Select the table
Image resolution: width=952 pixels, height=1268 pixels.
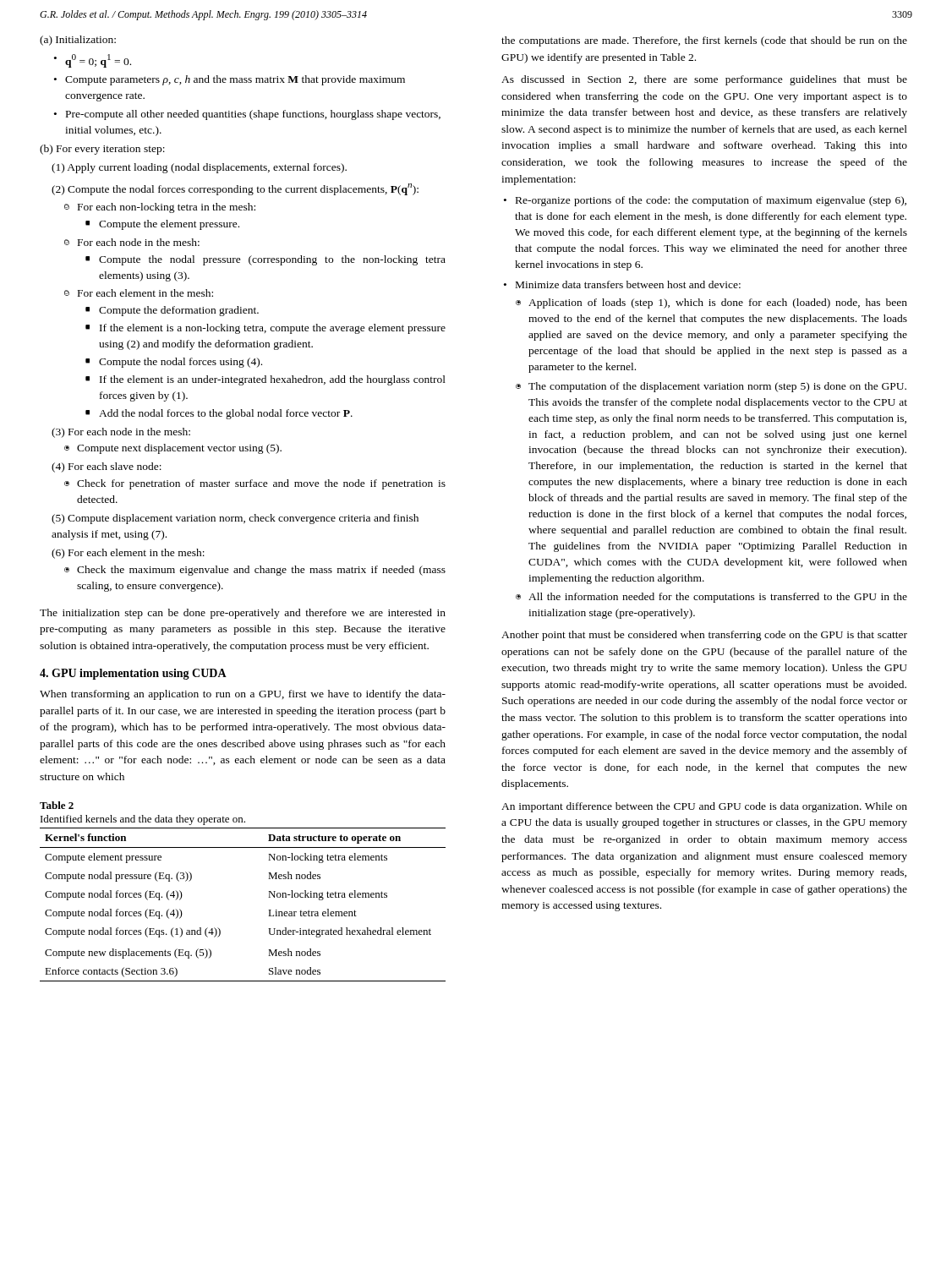[243, 904]
